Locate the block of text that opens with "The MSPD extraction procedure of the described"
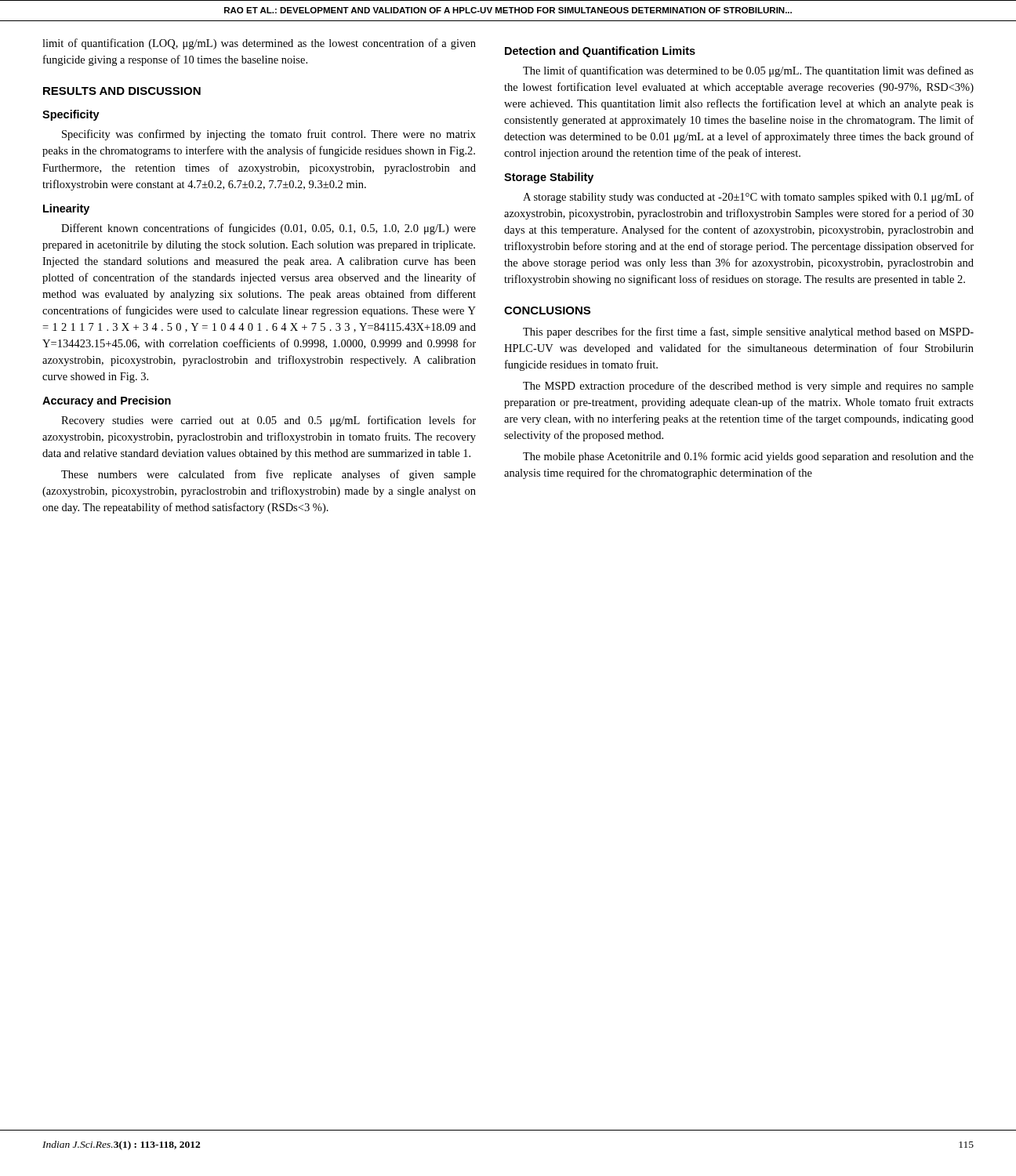The image size is (1016, 1176). pyautogui.click(x=739, y=411)
